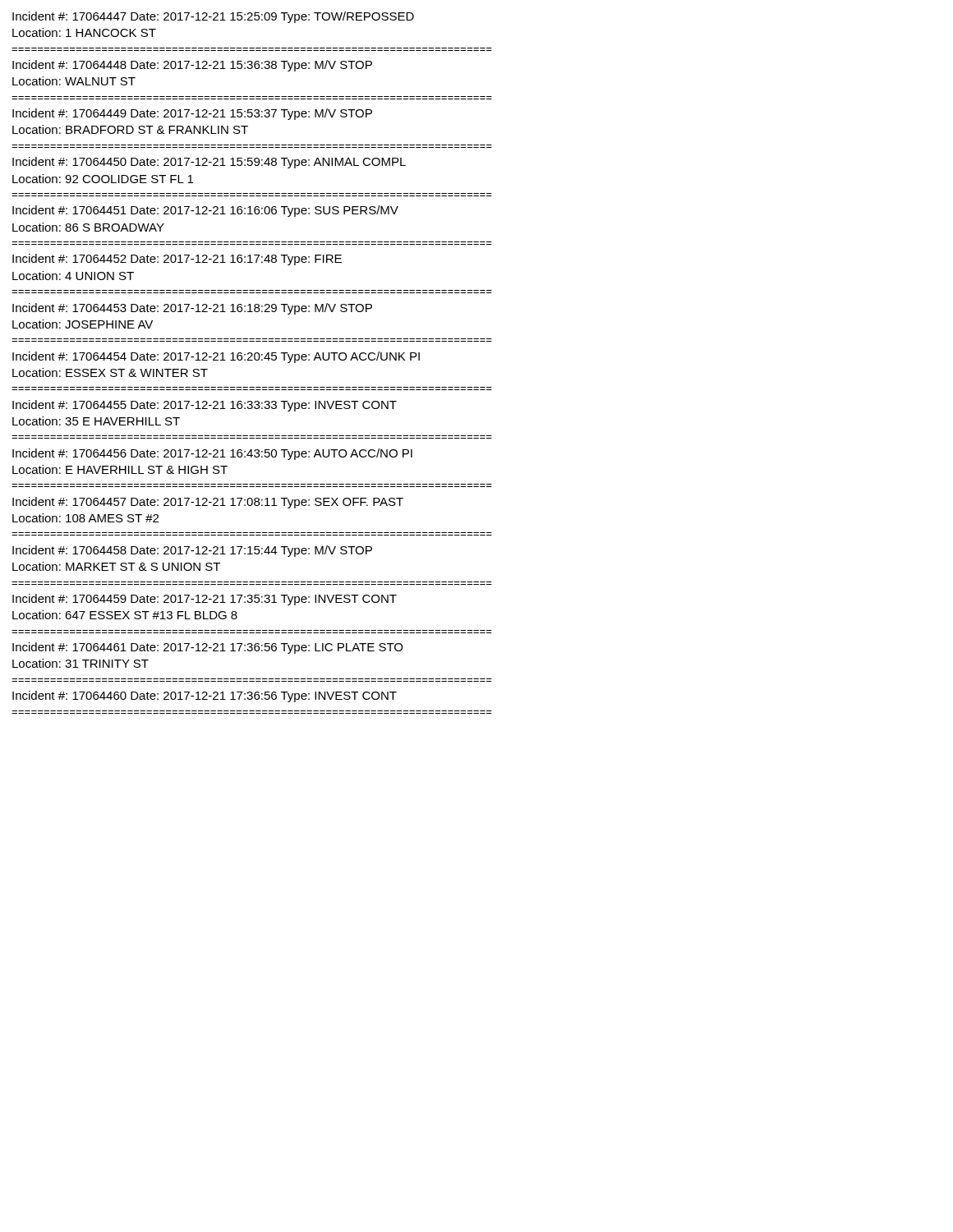The height and width of the screenshot is (1232, 953).
Task: Click on the list item with the text "Incident #: 17064453 Date: 2017-12-21 16:18:29 Type: M/V"
Action: click(x=192, y=309)
